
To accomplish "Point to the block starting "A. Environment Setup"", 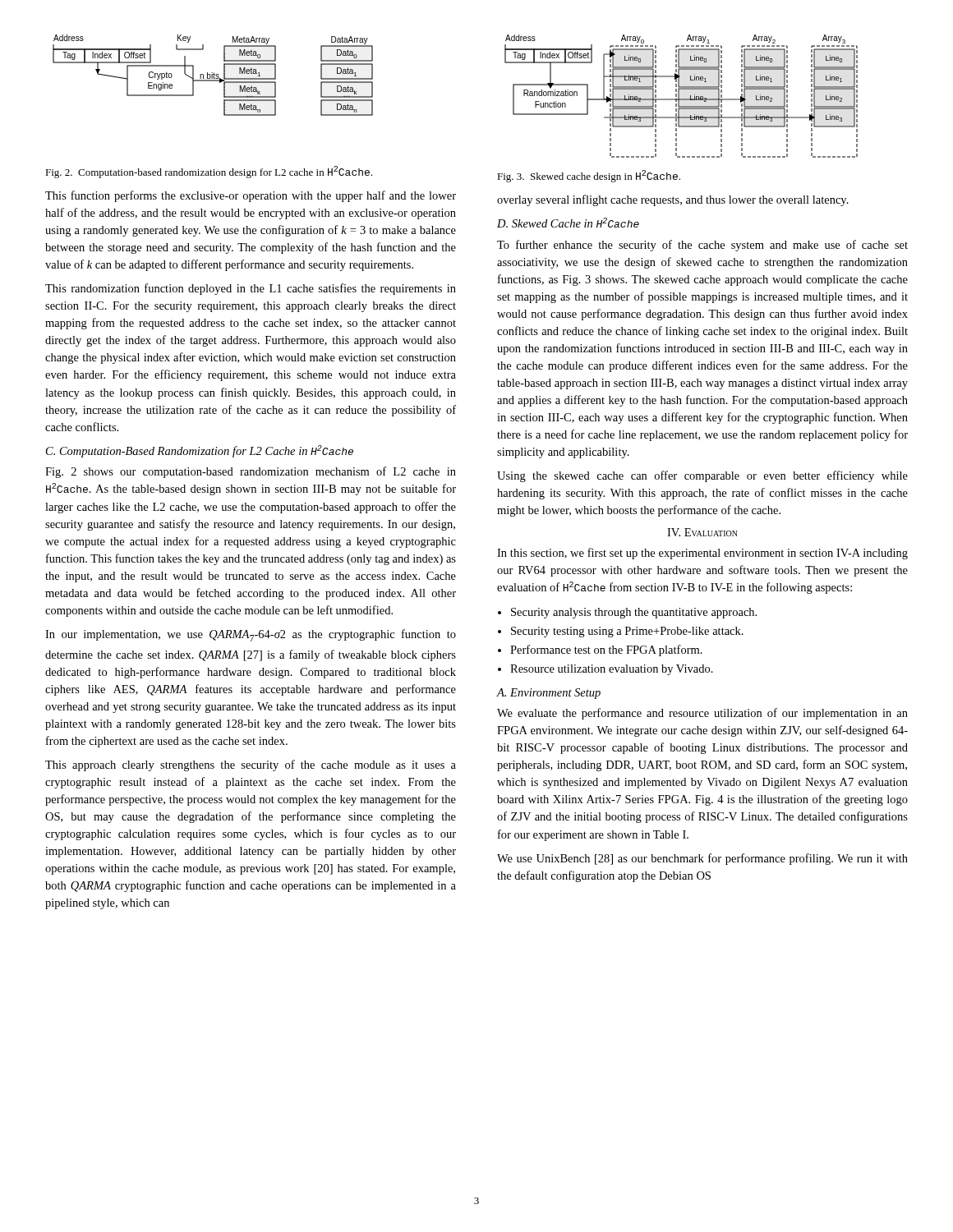I will click(549, 693).
